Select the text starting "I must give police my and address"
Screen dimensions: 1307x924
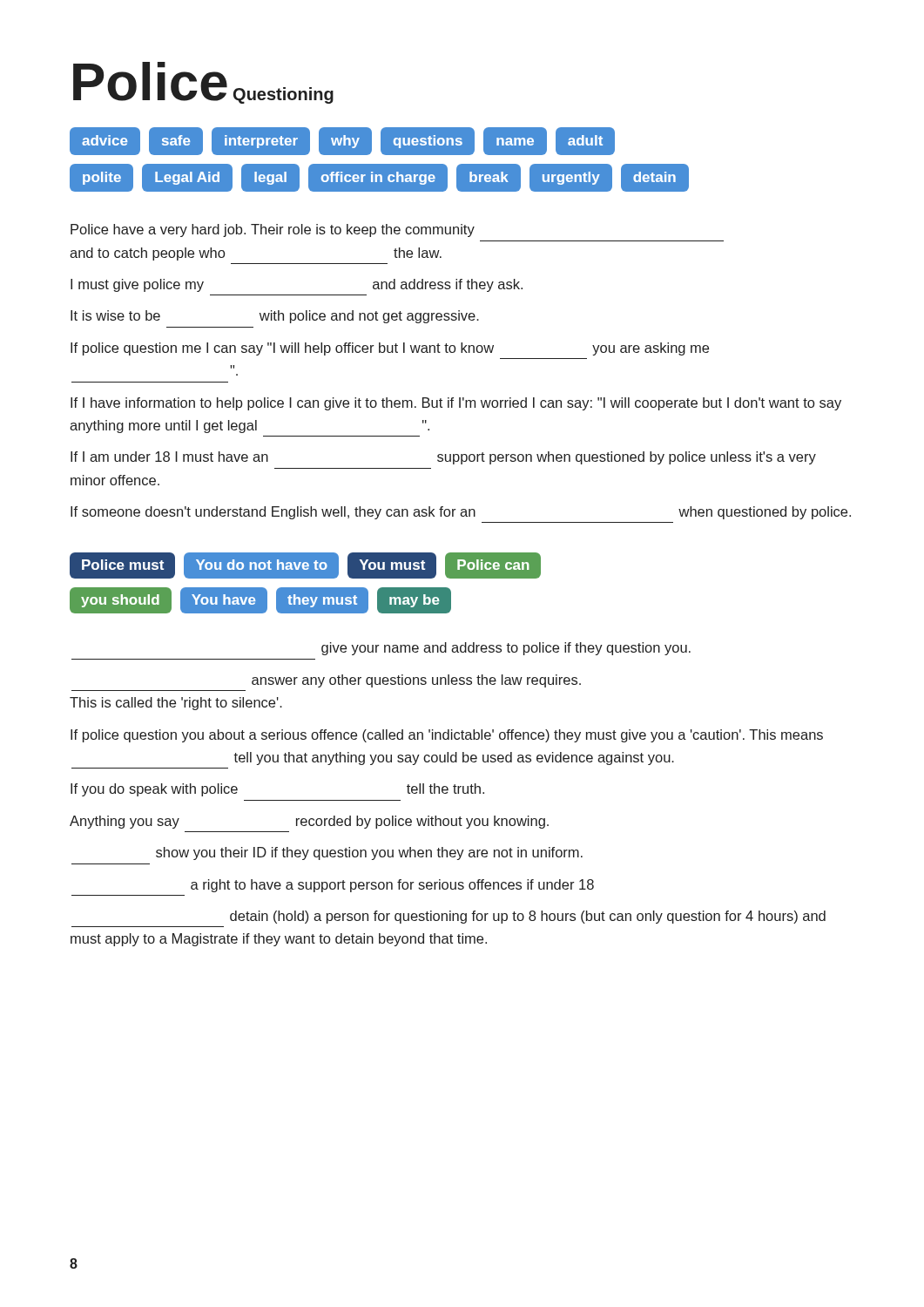[x=297, y=286]
